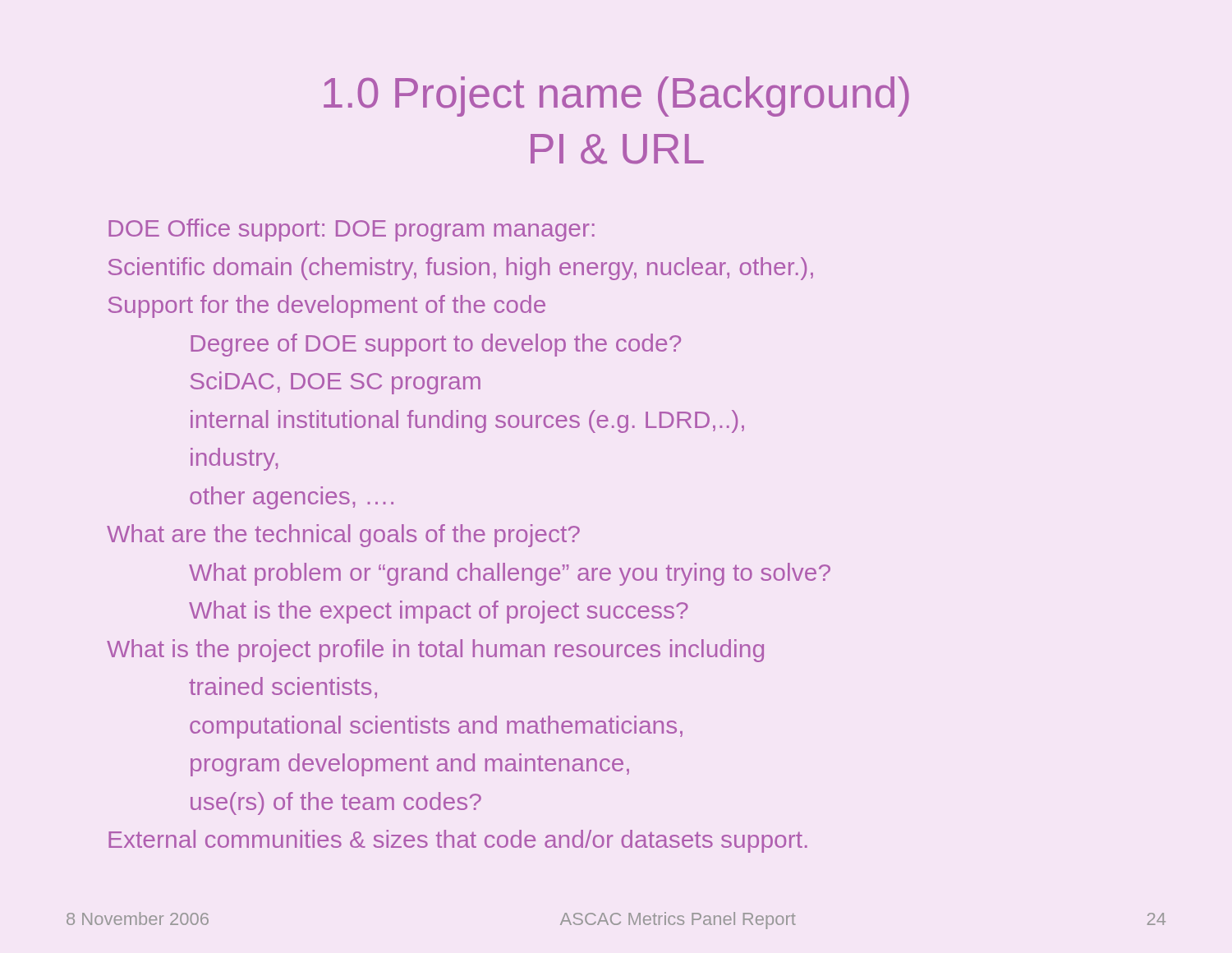
Task: Navigate to the text block starting "Scientific domain (chemistry, fusion, high energy, nuclear,"
Action: (x=461, y=266)
